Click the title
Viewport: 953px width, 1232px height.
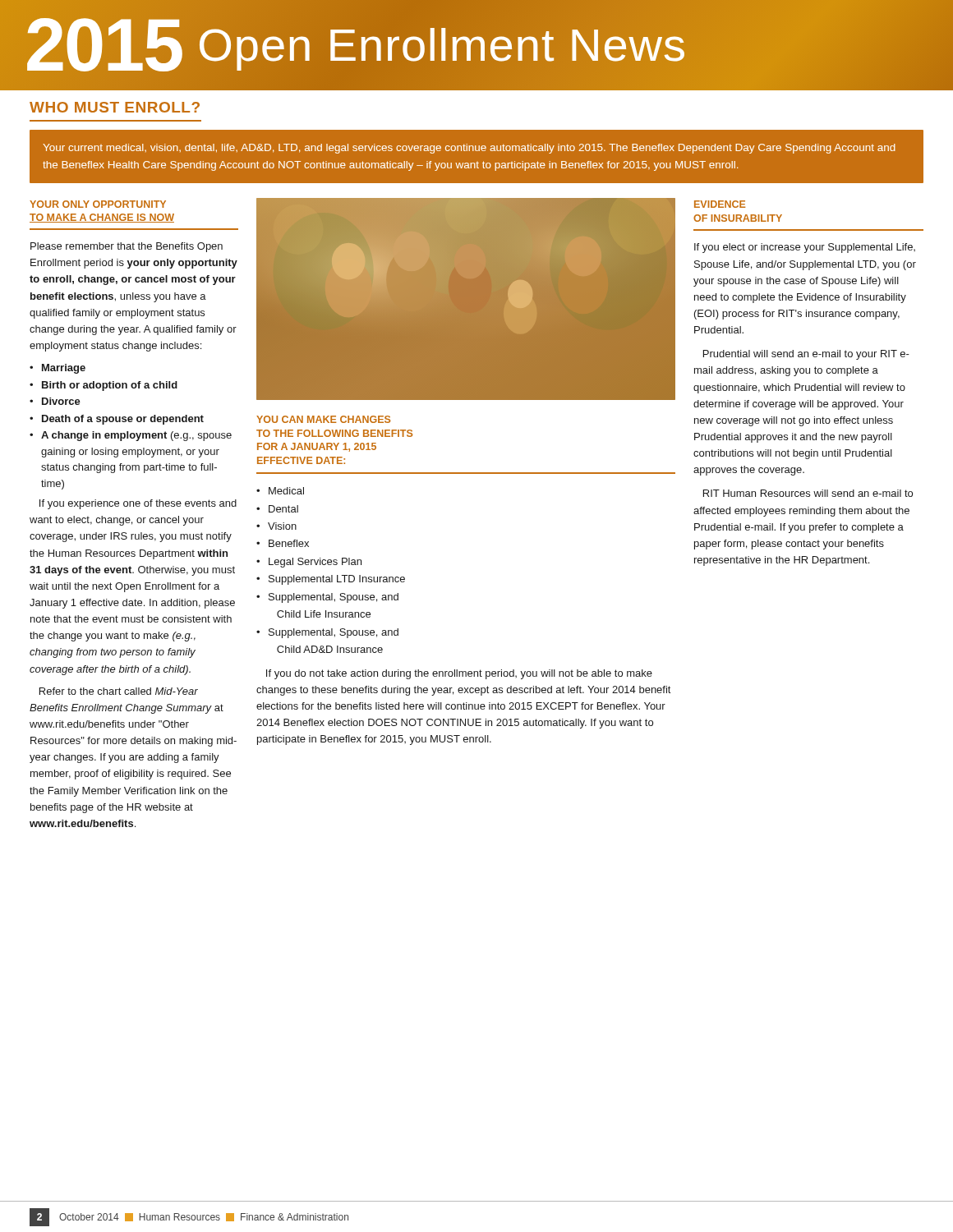coord(356,45)
